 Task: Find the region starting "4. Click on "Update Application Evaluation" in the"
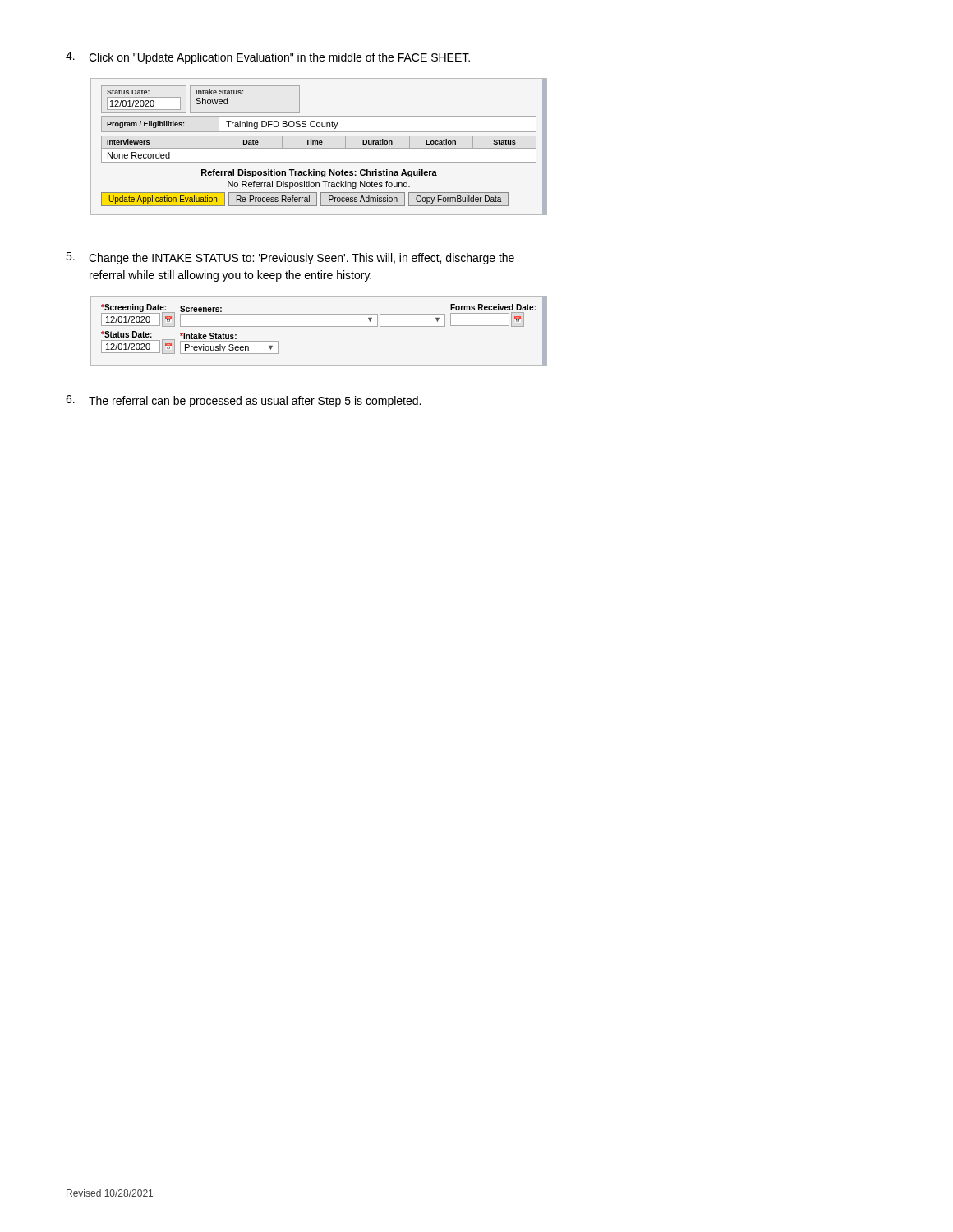(268, 58)
